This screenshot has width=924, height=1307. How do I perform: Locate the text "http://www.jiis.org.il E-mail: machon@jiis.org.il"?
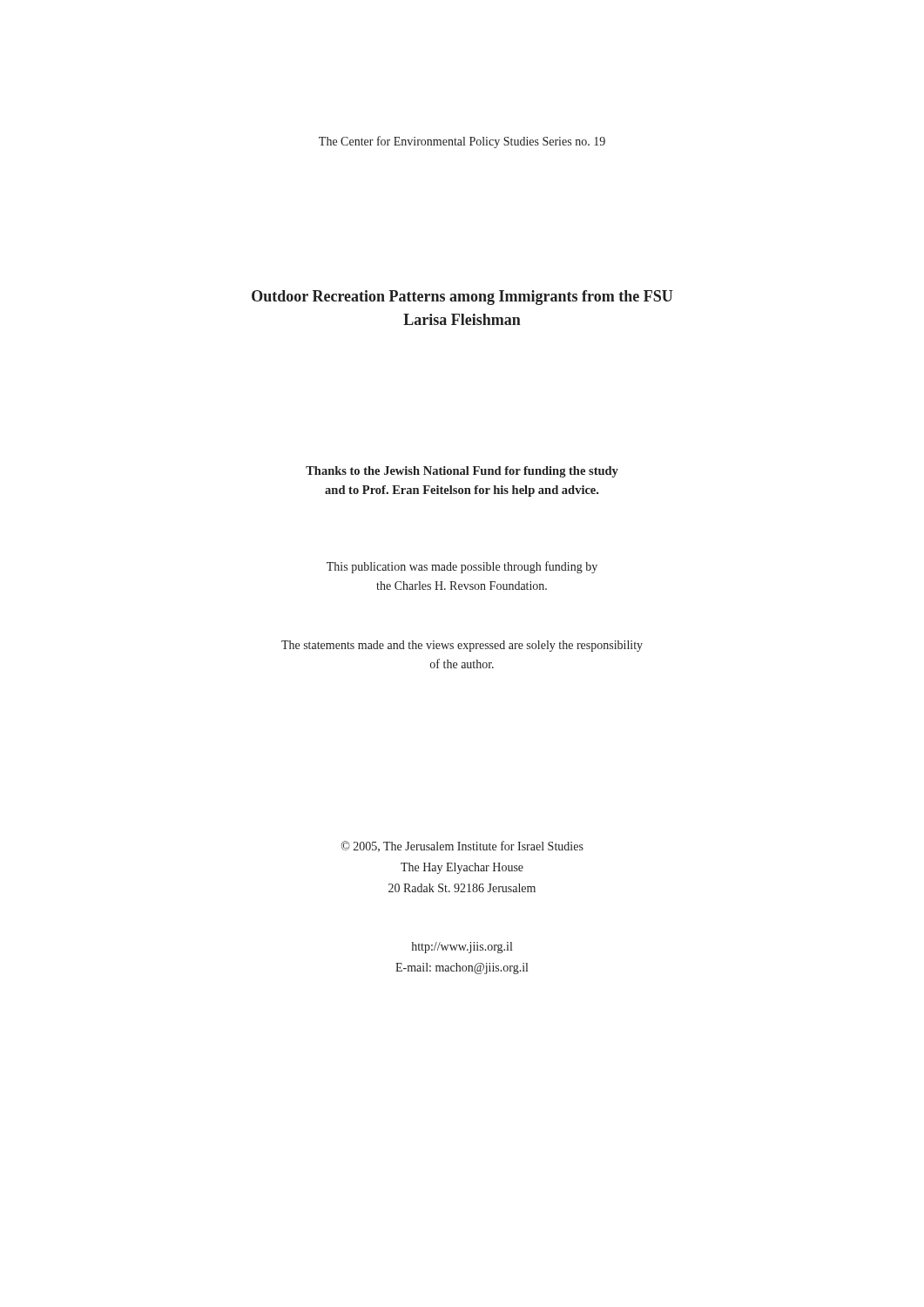click(462, 957)
